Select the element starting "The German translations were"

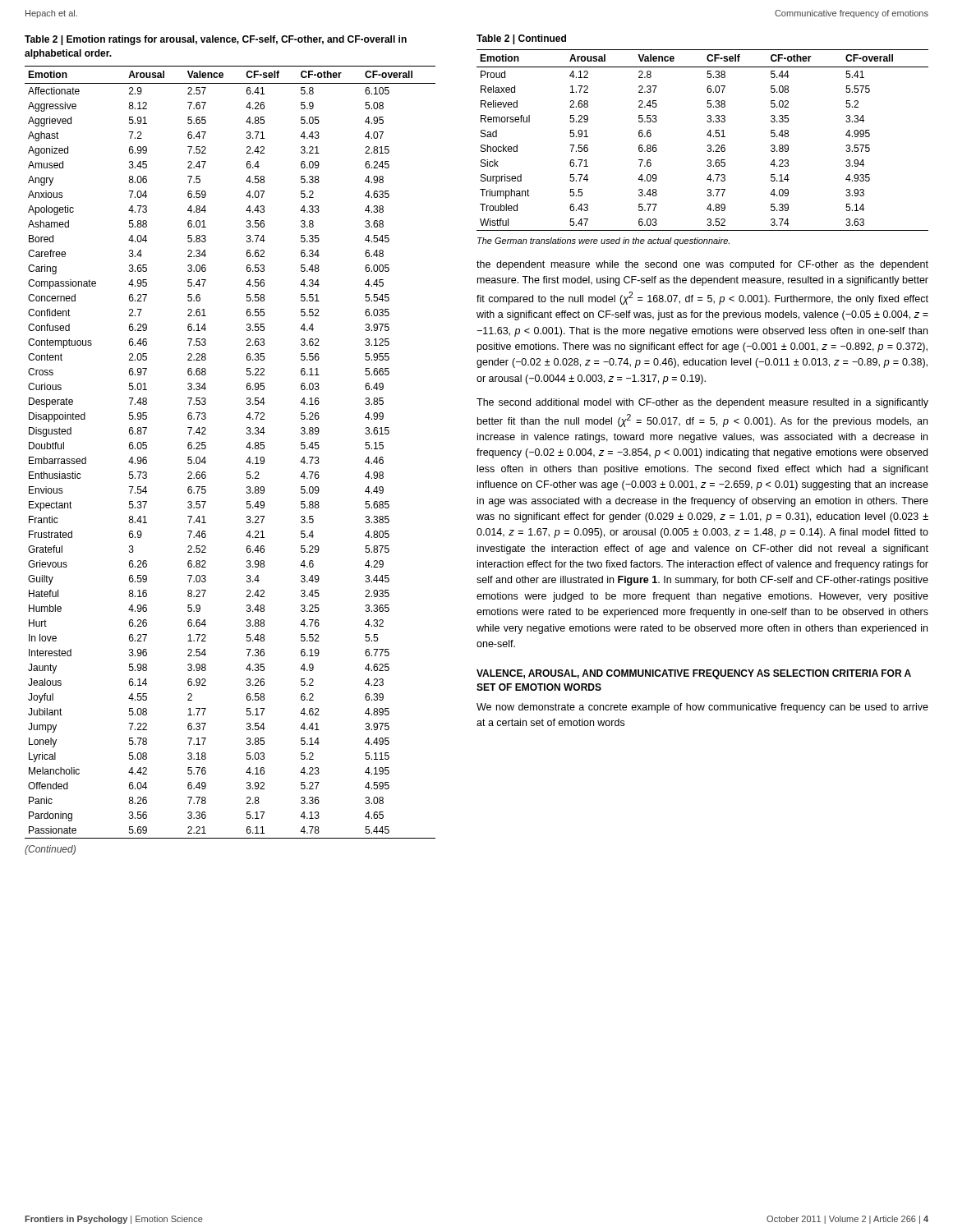(604, 241)
